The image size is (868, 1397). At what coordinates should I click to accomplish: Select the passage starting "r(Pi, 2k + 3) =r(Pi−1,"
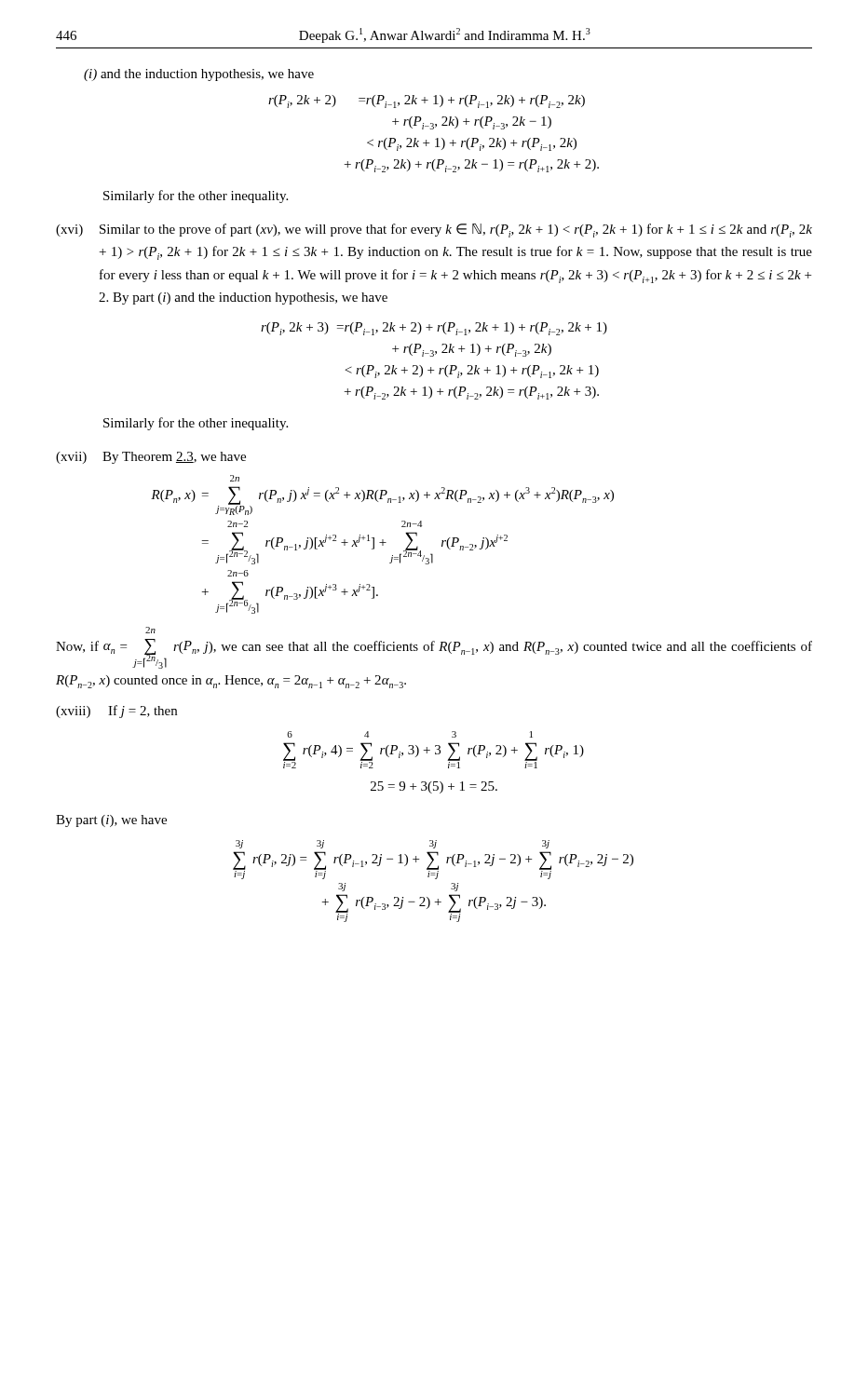(434, 361)
